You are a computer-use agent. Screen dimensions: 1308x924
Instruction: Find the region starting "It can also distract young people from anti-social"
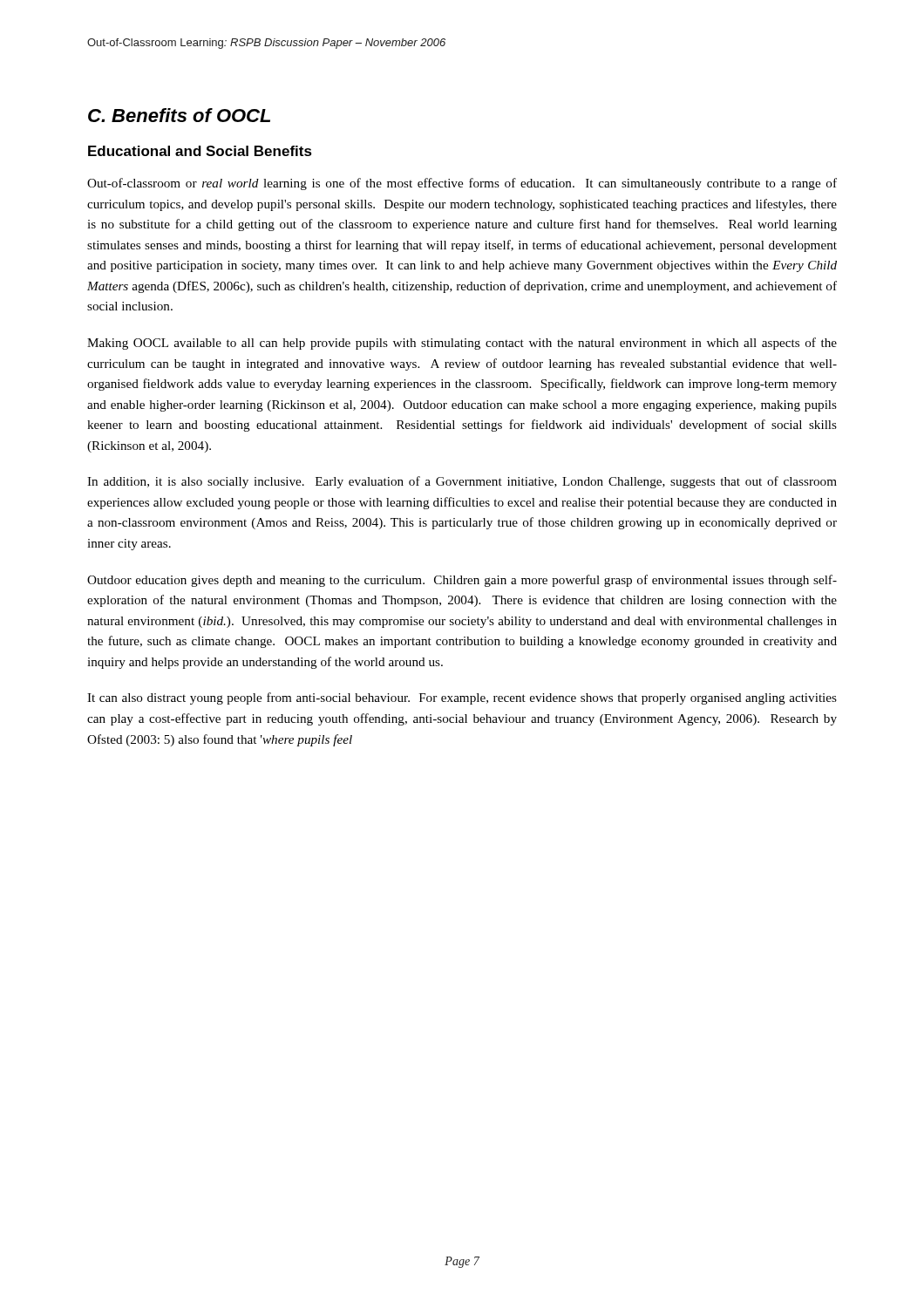pos(462,718)
